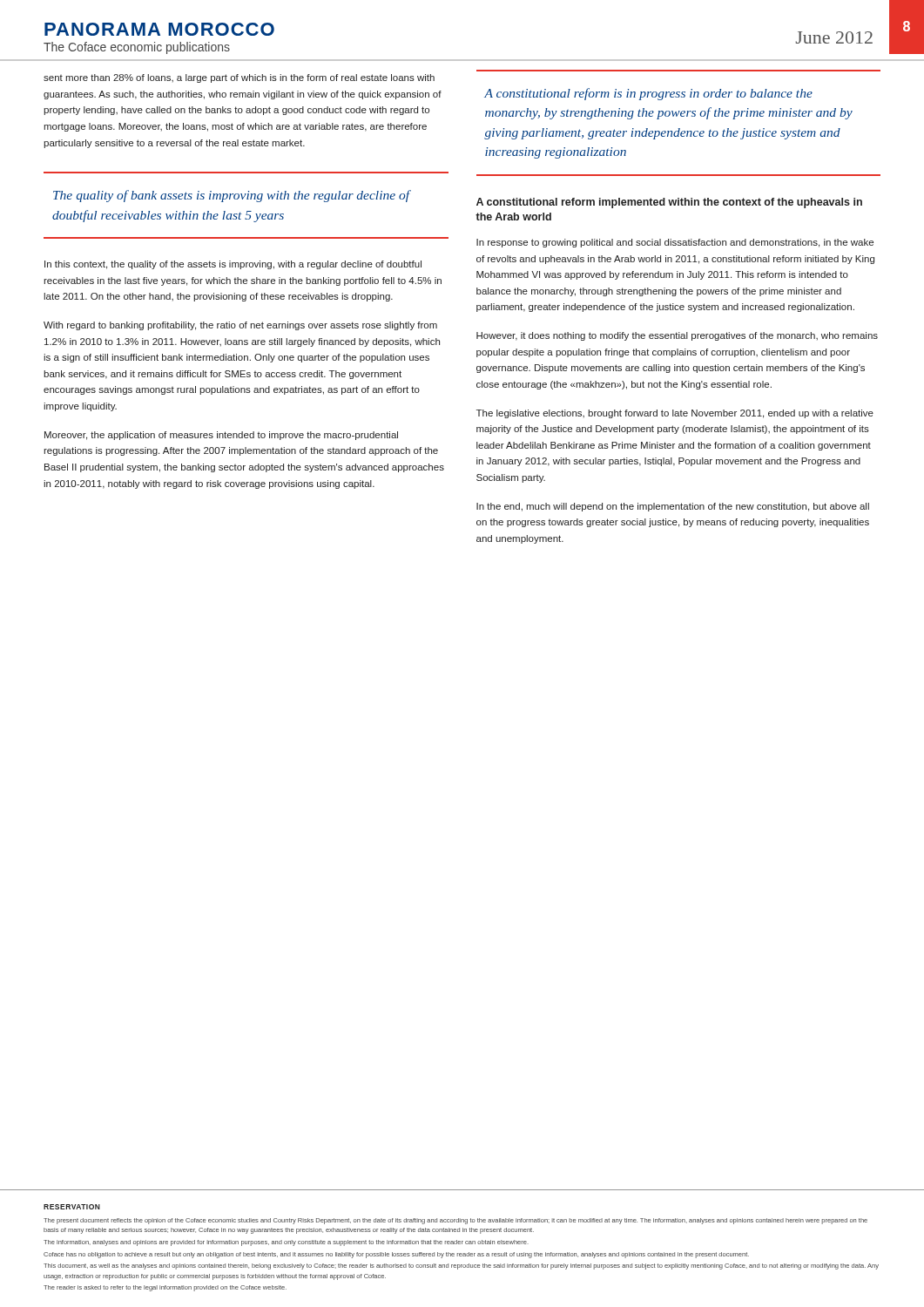Locate the block starting "With regard to banking profitability, the ratio of"
924x1307 pixels.
[242, 366]
